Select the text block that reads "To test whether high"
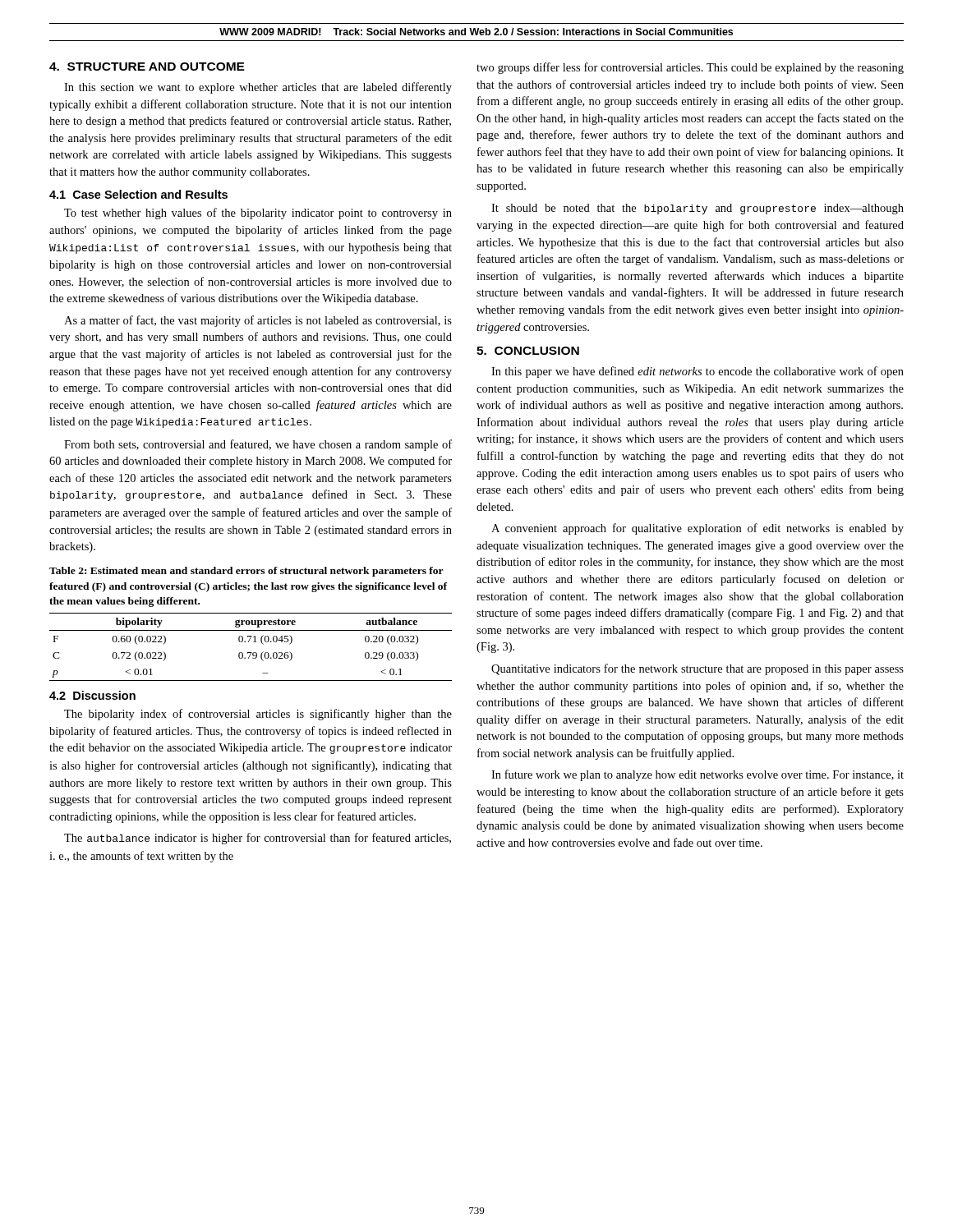953x1232 pixels. point(251,380)
